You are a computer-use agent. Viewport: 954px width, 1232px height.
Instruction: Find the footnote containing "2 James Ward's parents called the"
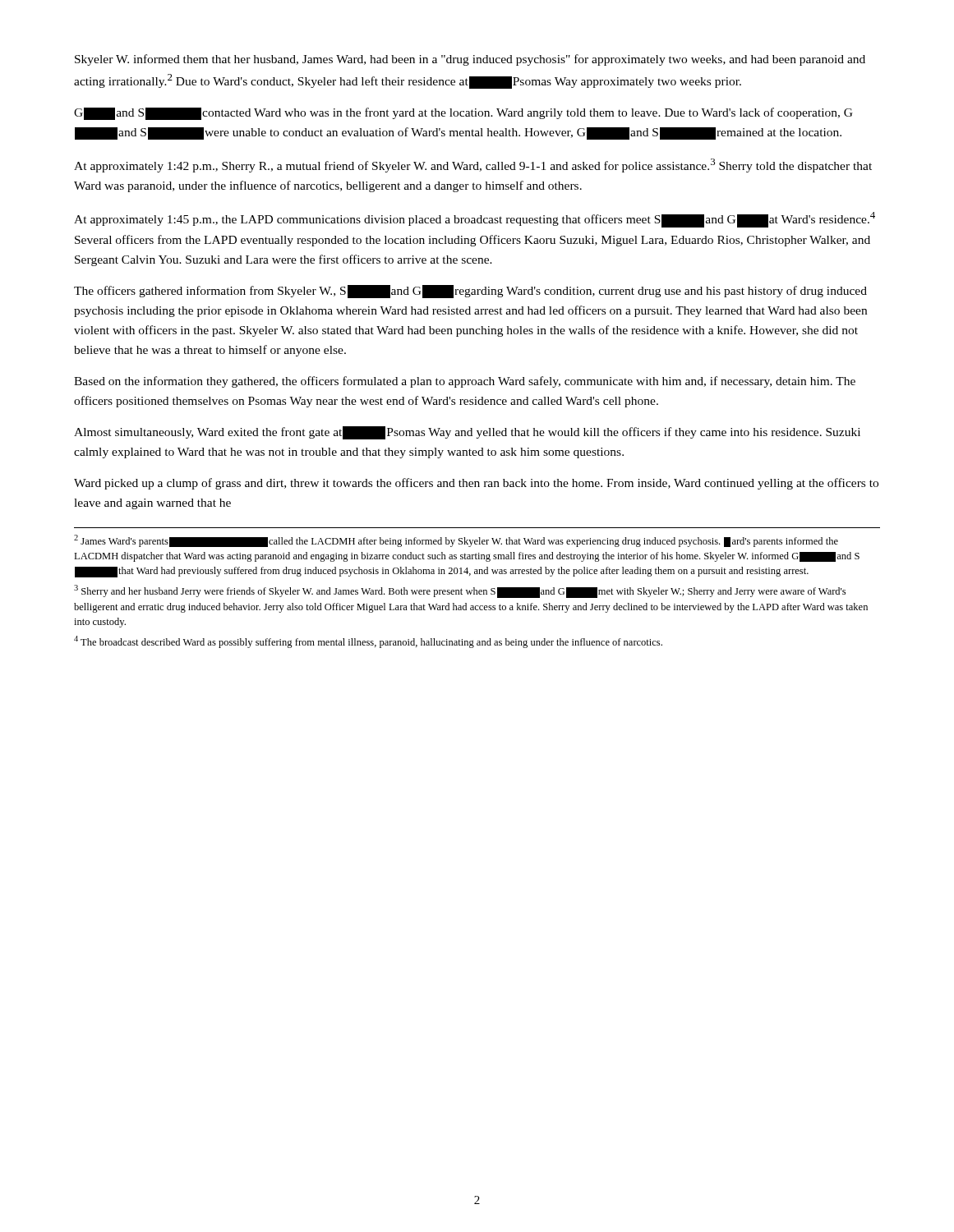(477, 555)
